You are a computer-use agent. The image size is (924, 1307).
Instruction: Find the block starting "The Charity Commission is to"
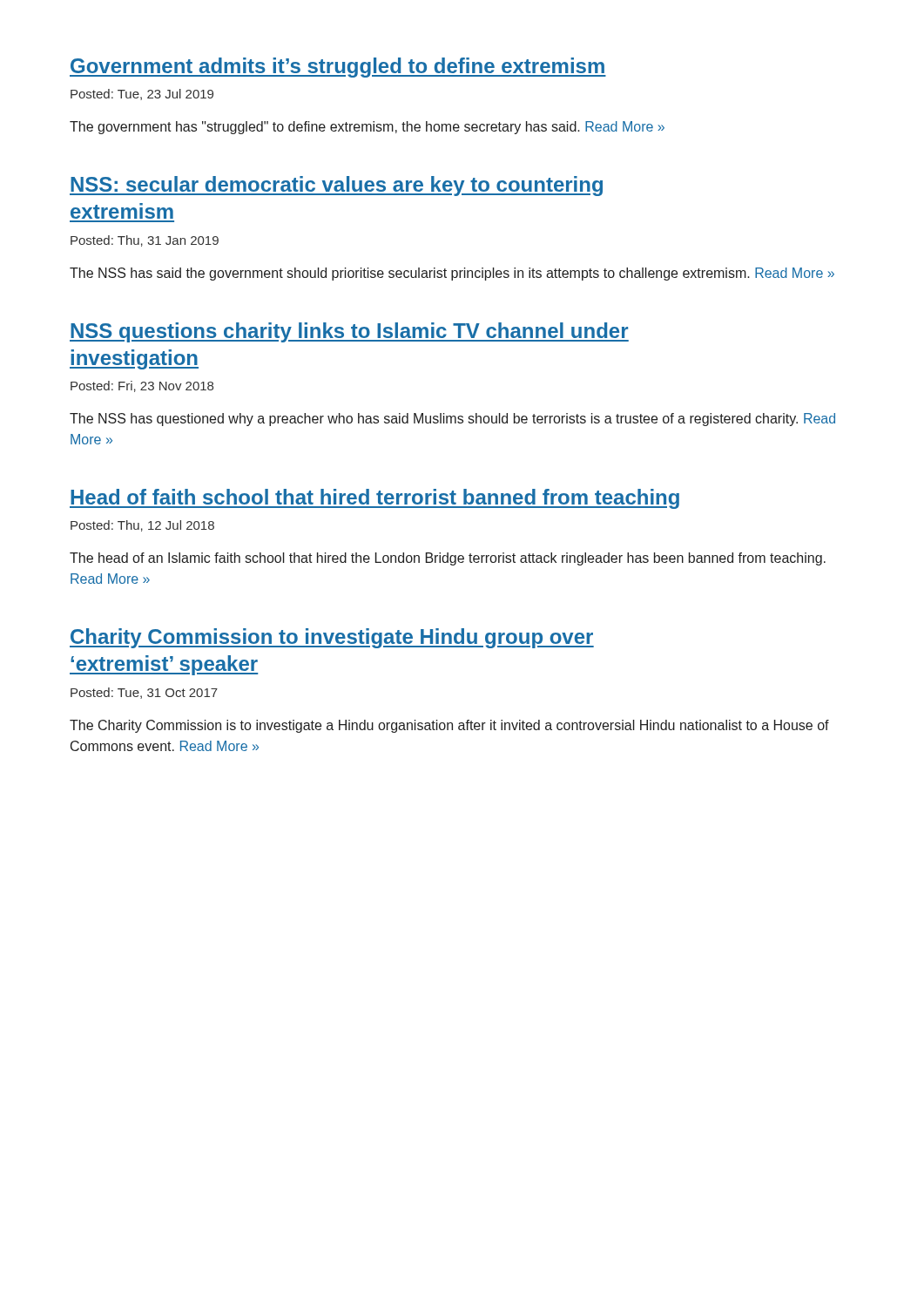[x=462, y=736]
